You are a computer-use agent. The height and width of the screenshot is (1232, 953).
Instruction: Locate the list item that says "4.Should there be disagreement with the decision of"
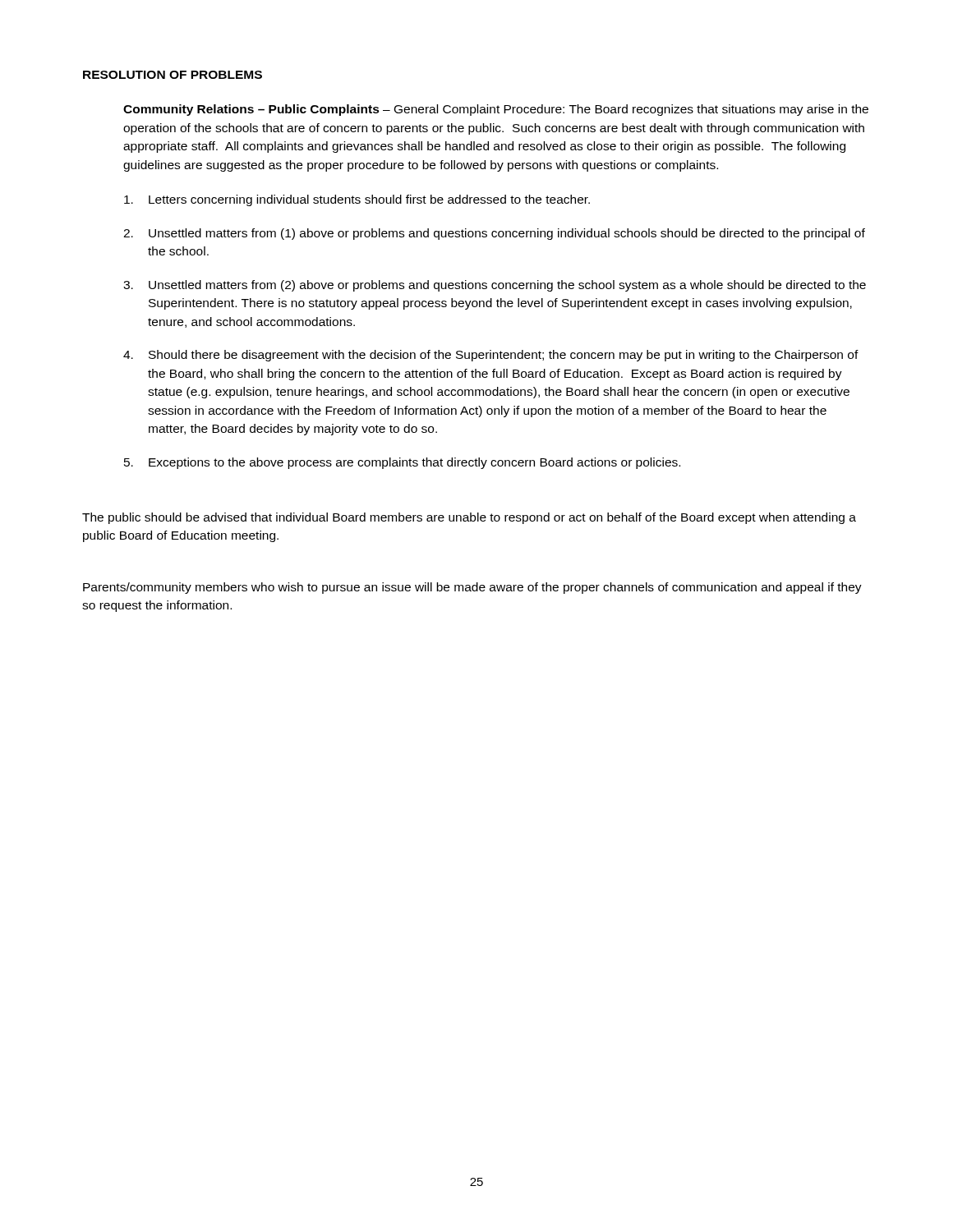point(495,392)
